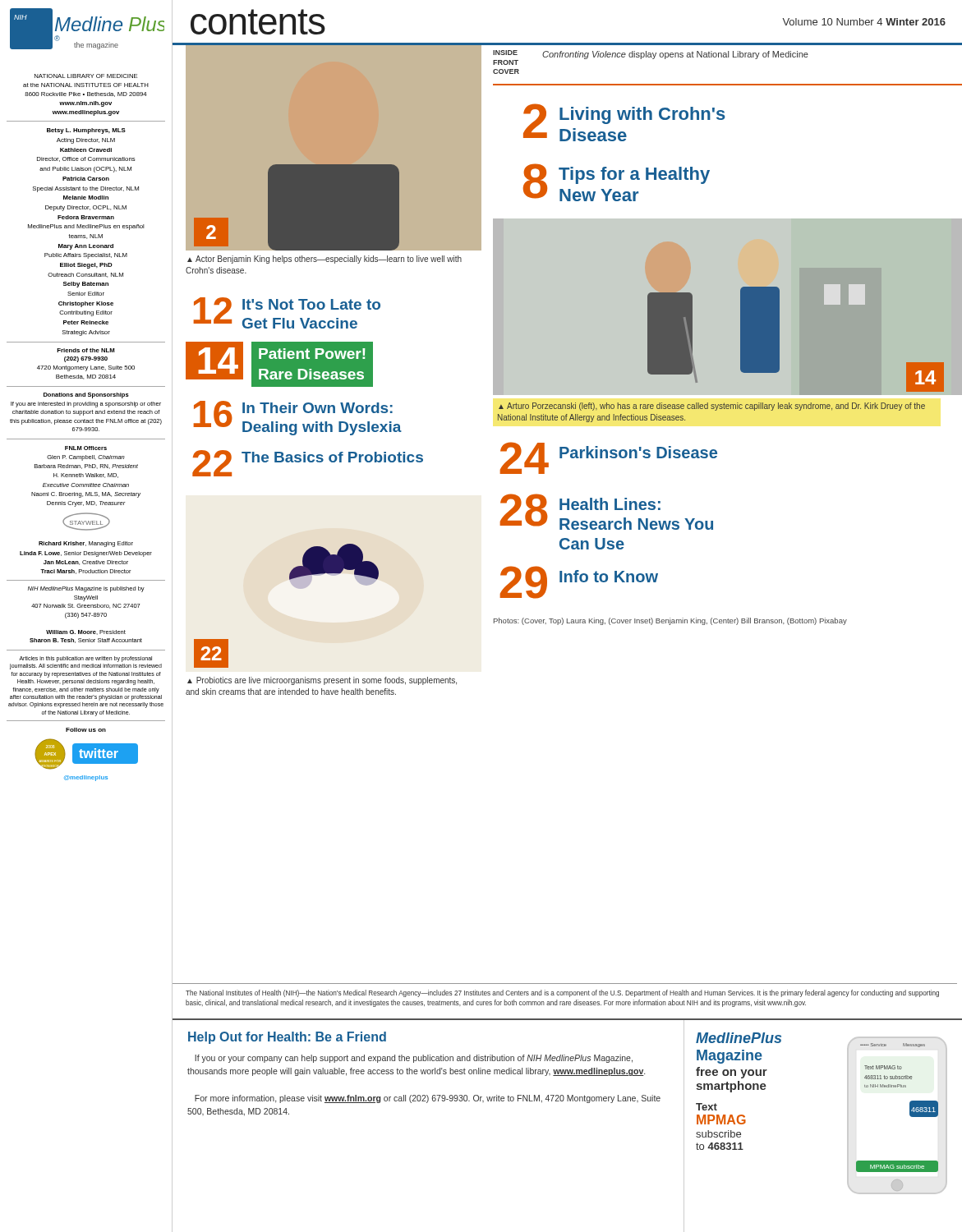Screen dimensions: 1232x962
Task: Point to the caption beginning "▲ Arturo Porzecanski (left), who has a"
Action: point(711,412)
